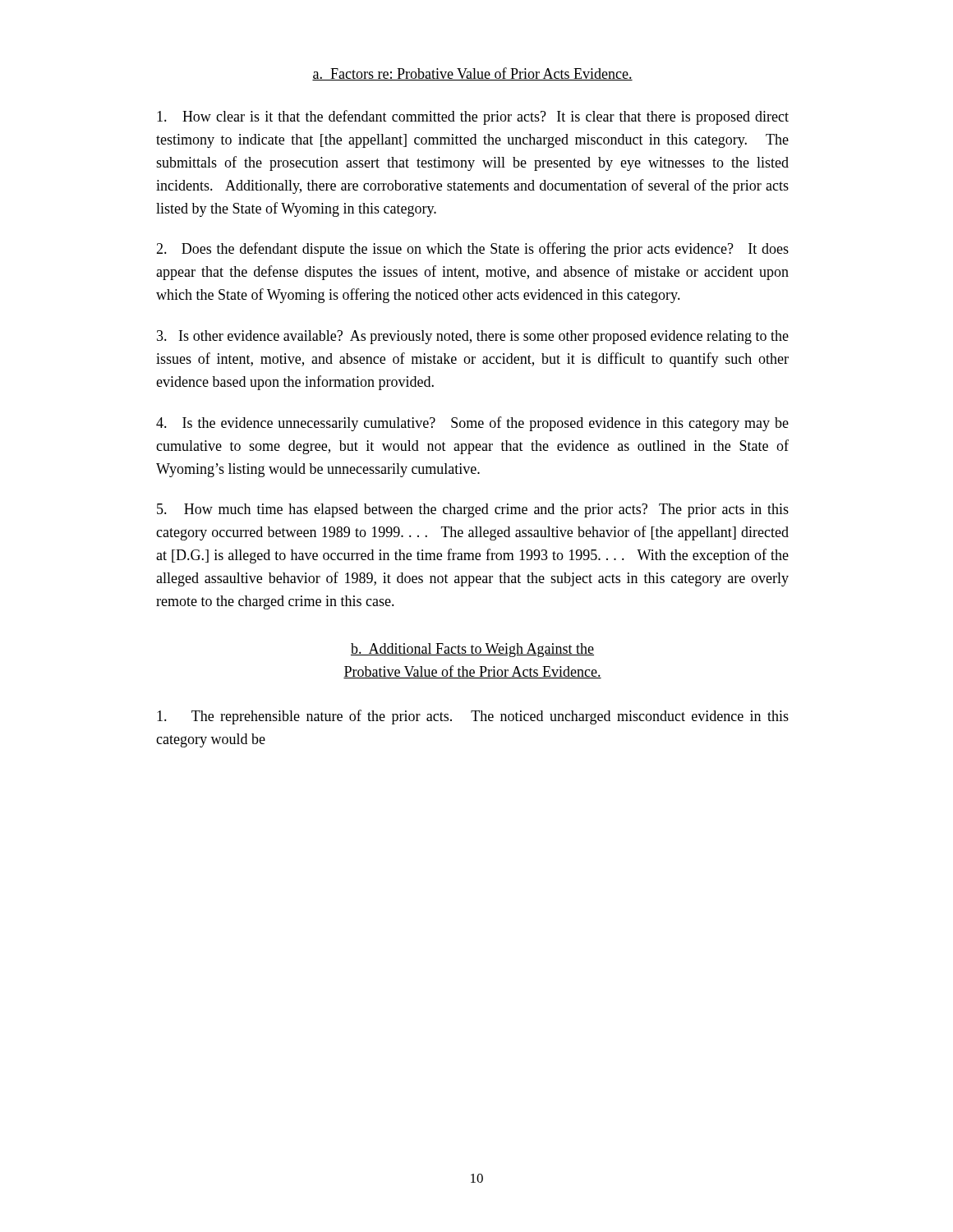
Task: Select the text block that says "How clear is it"
Action: [x=472, y=162]
